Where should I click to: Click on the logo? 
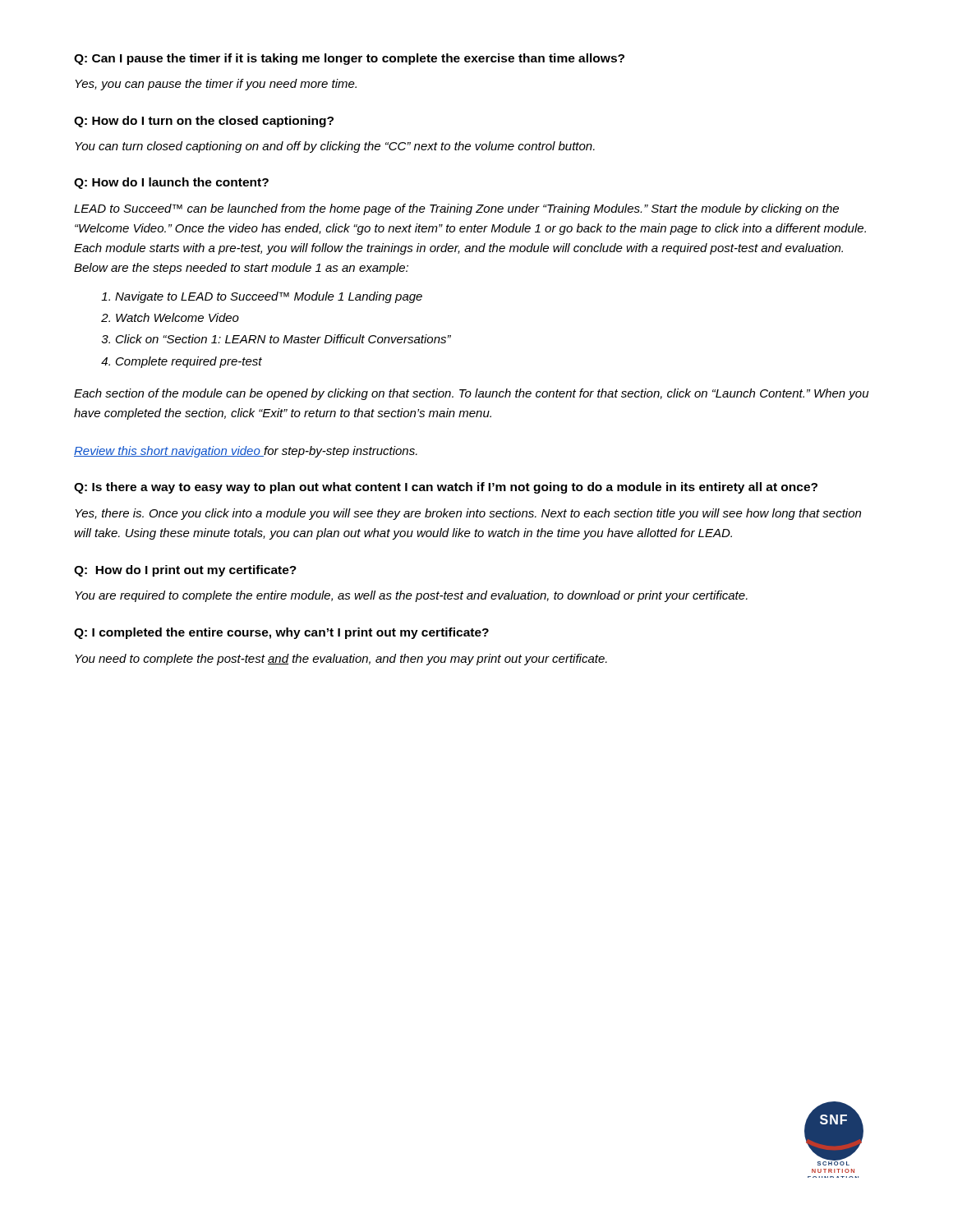coord(834,1140)
